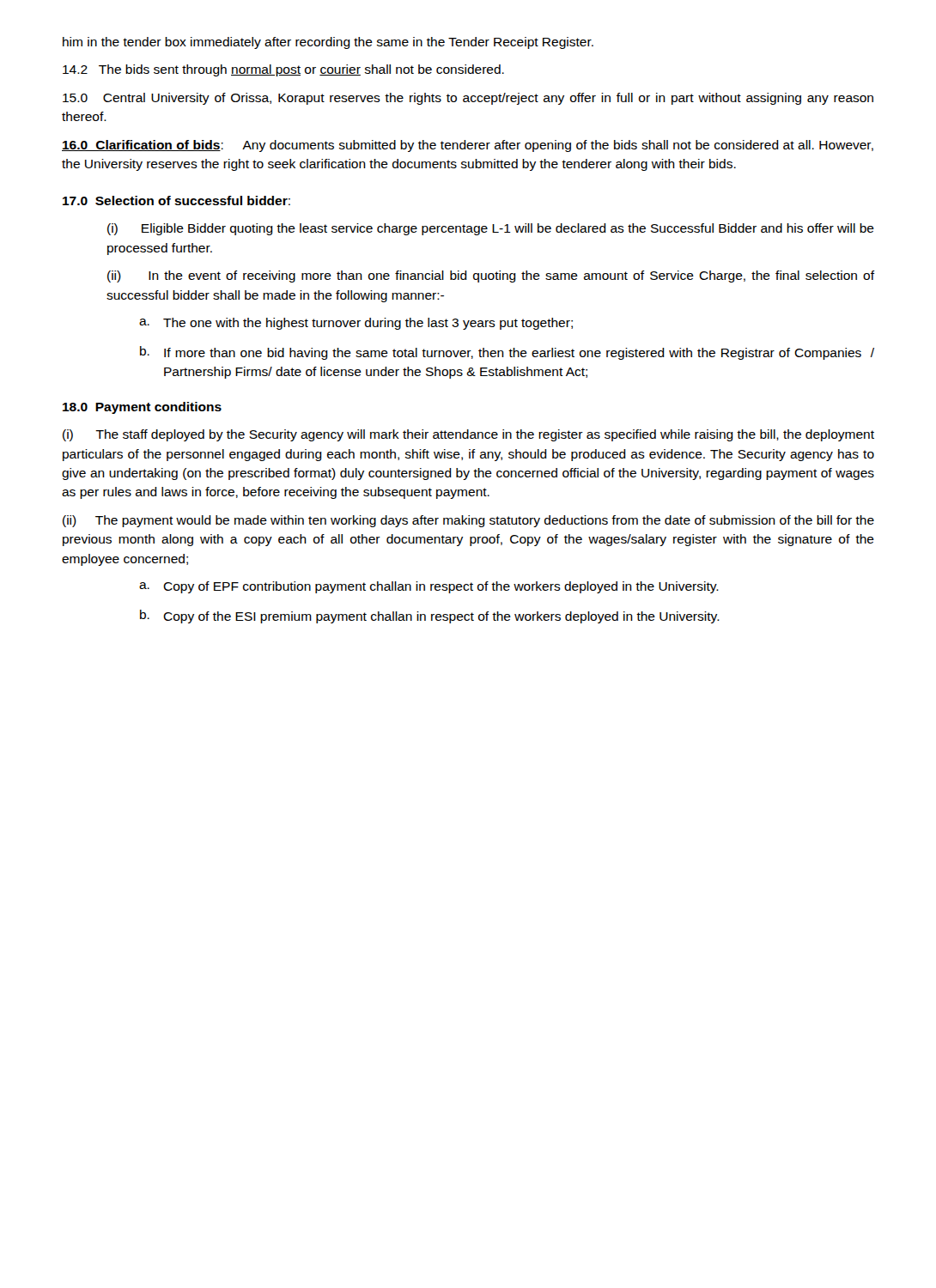Screen dimensions: 1288x936
Task: Find the block on this page that starts "(ii) In the event of receiving more"
Action: point(490,286)
